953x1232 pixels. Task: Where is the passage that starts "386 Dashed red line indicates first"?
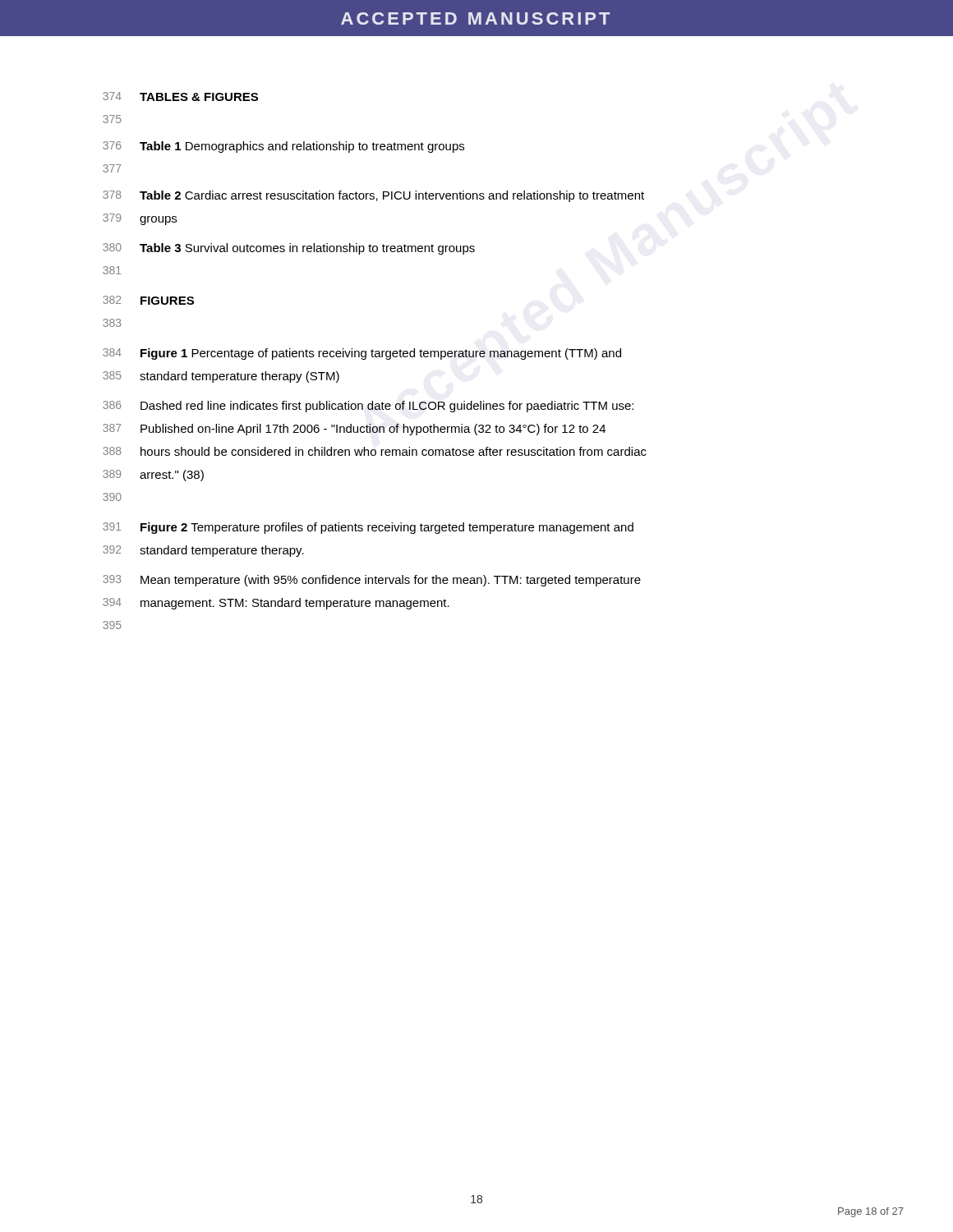(x=476, y=405)
